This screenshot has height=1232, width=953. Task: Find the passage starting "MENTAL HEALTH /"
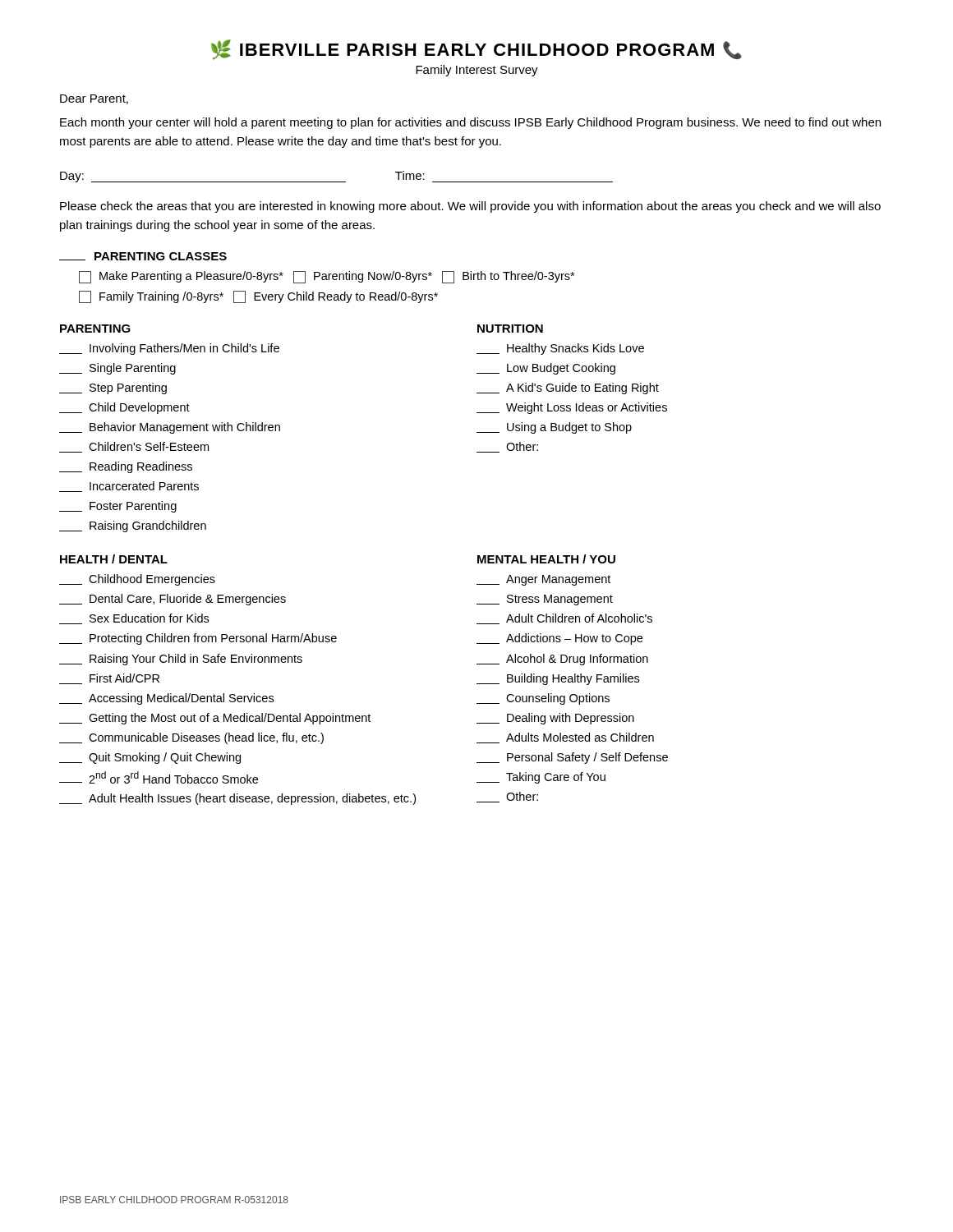pos(546,559)
